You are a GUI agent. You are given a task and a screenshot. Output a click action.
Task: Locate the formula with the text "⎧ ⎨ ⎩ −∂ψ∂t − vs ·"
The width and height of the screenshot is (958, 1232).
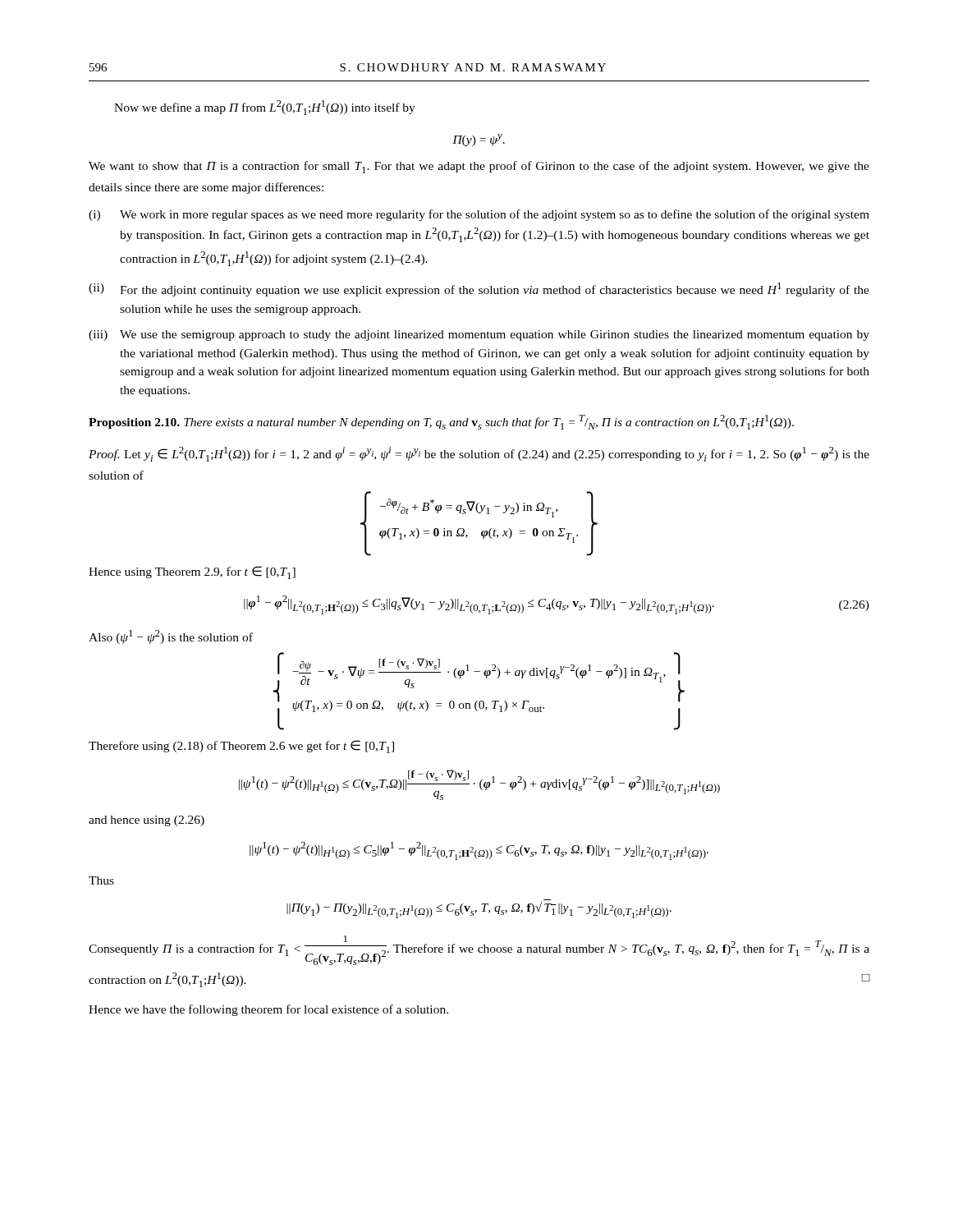point(479,692)
